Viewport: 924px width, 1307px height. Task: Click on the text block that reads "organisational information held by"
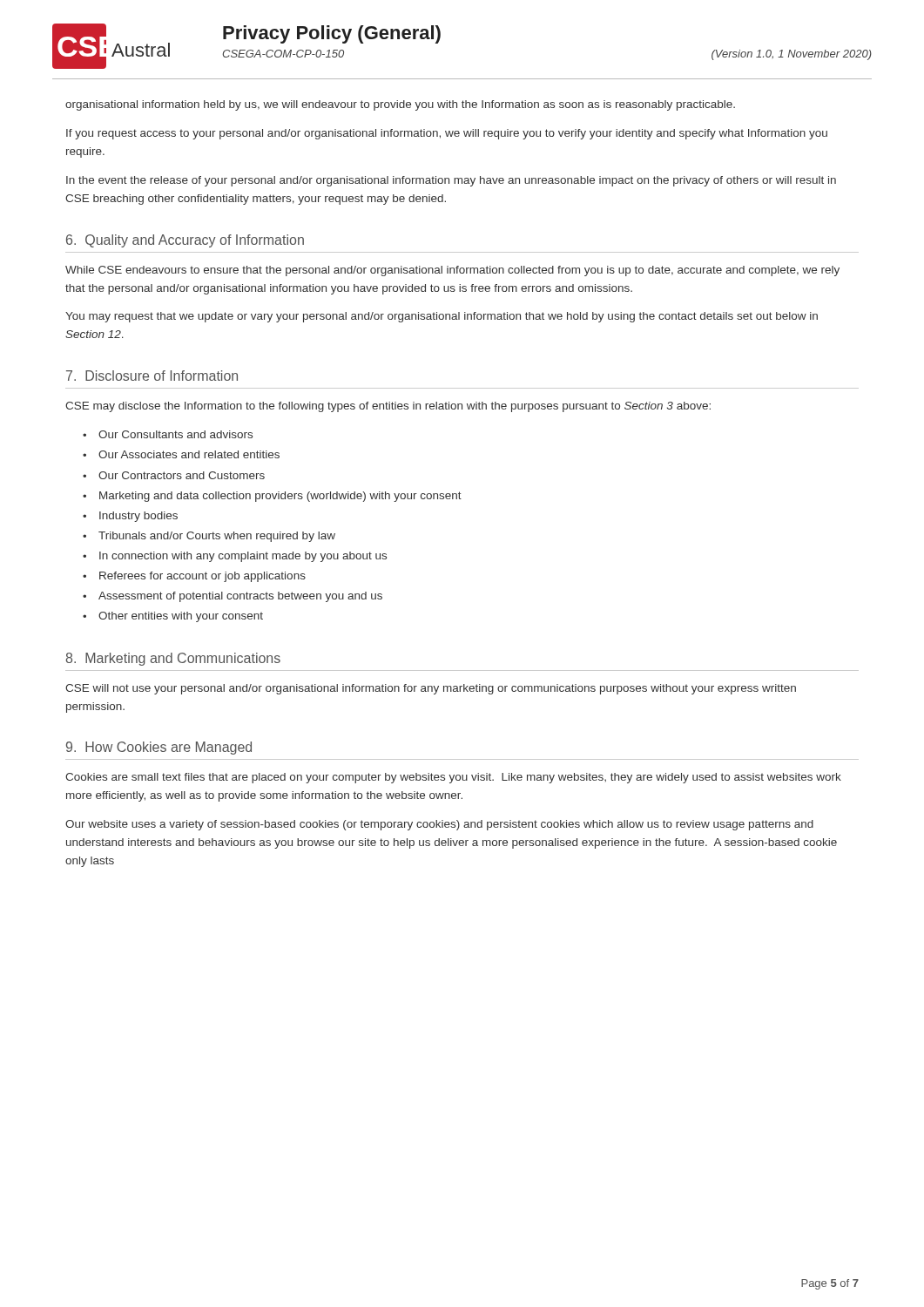coord(401,104)
